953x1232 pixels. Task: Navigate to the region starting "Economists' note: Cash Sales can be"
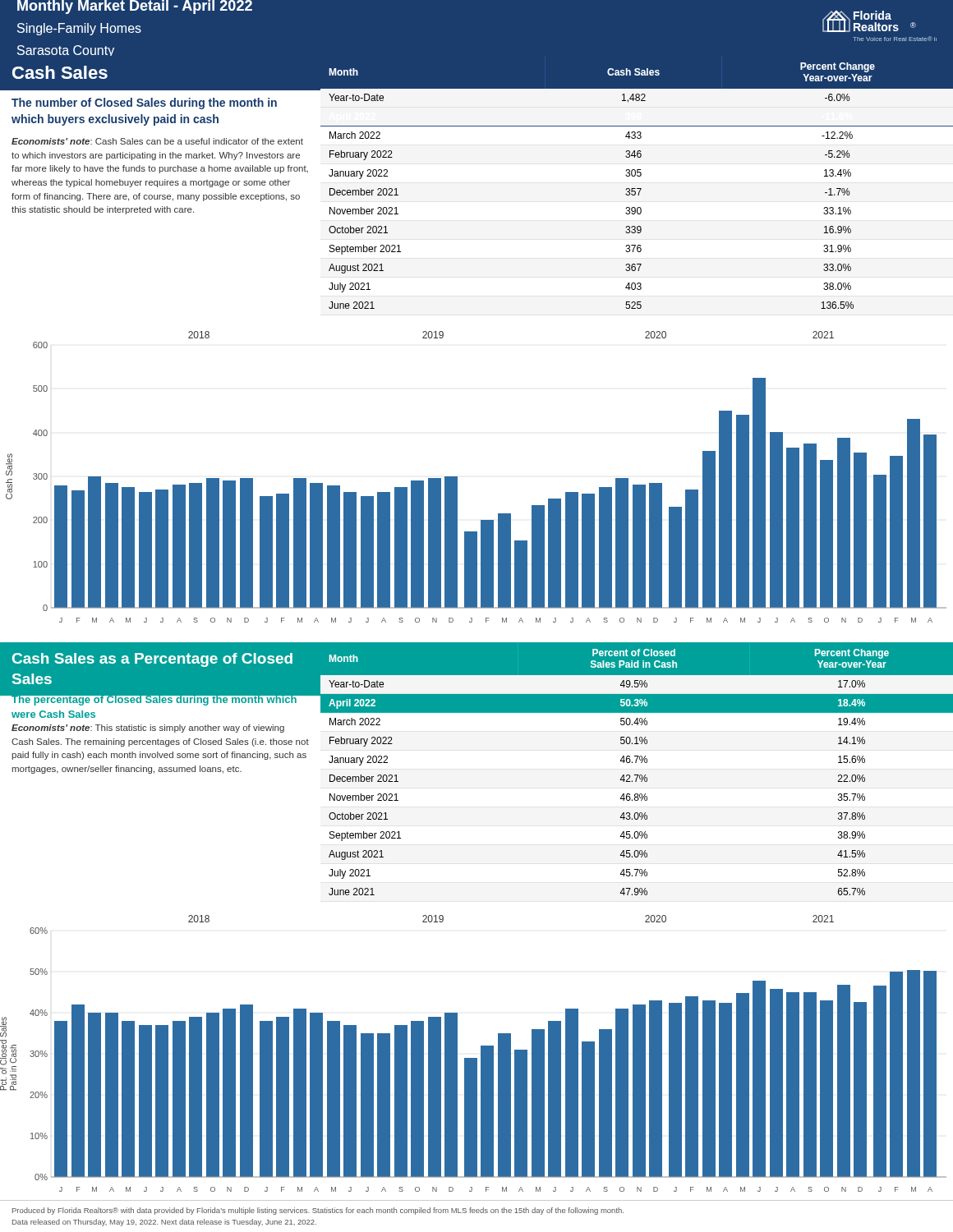coord(160,175)
